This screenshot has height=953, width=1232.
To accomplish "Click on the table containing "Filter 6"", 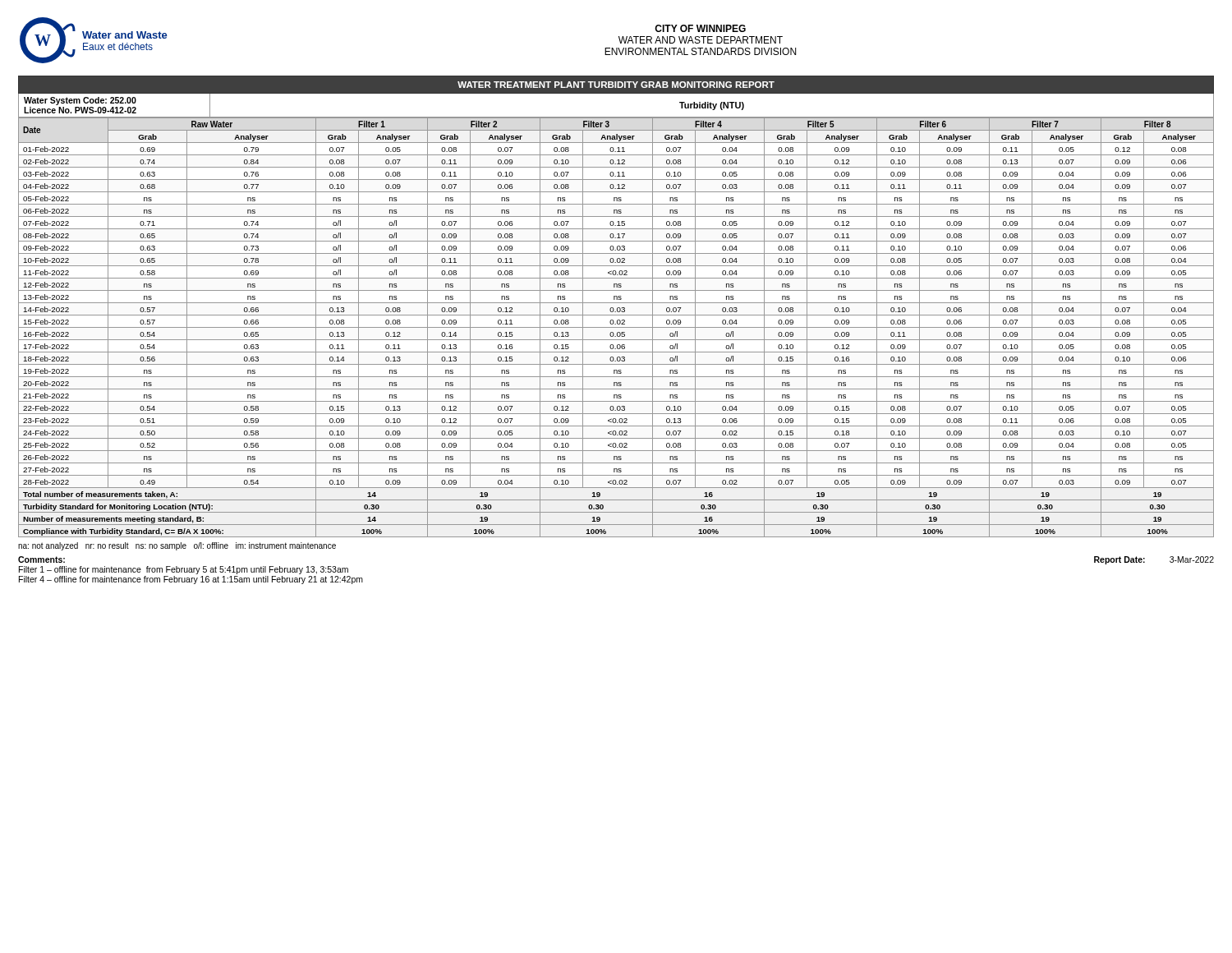I will pos(616,327).
